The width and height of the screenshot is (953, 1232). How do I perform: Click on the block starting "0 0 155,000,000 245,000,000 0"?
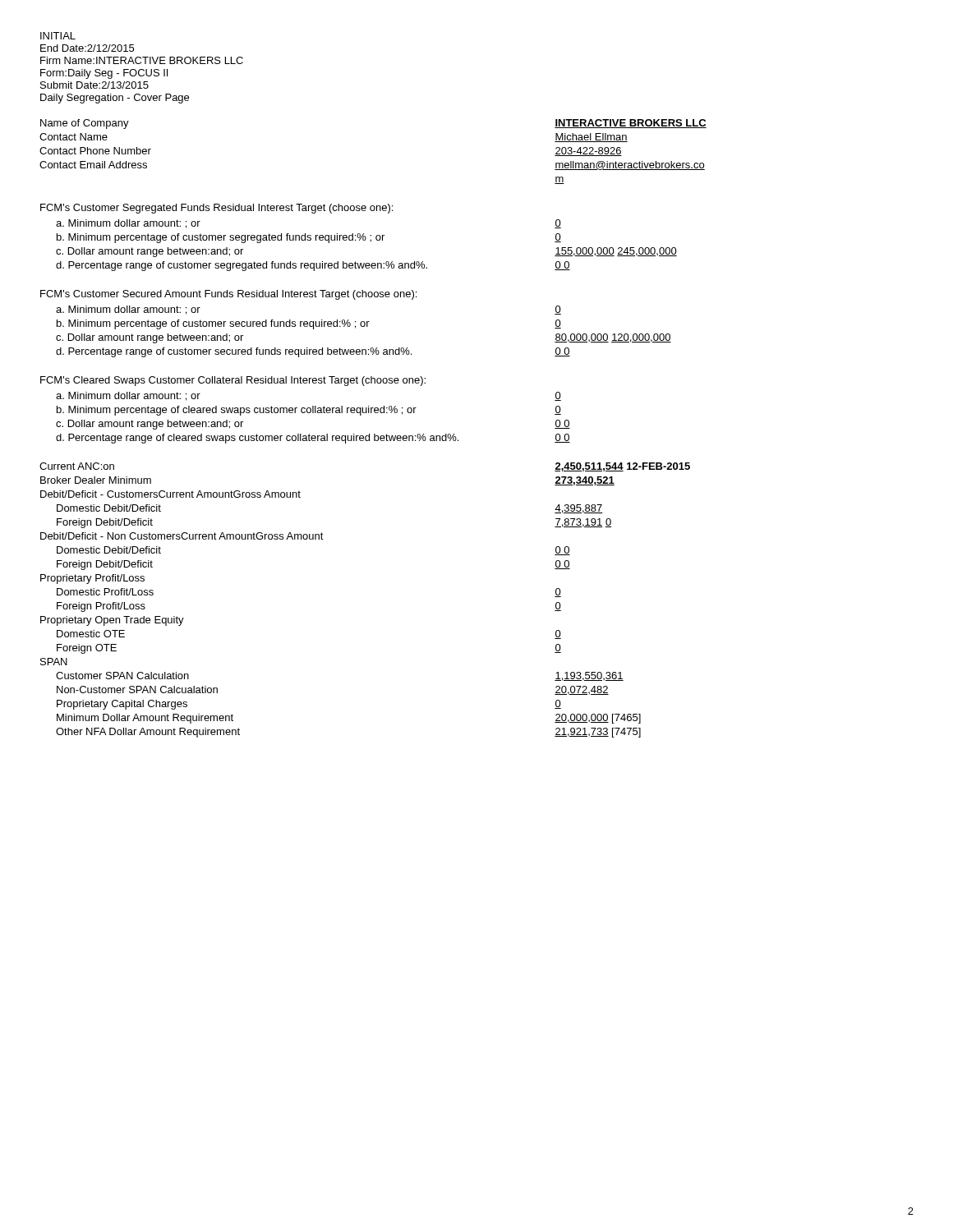558,224
